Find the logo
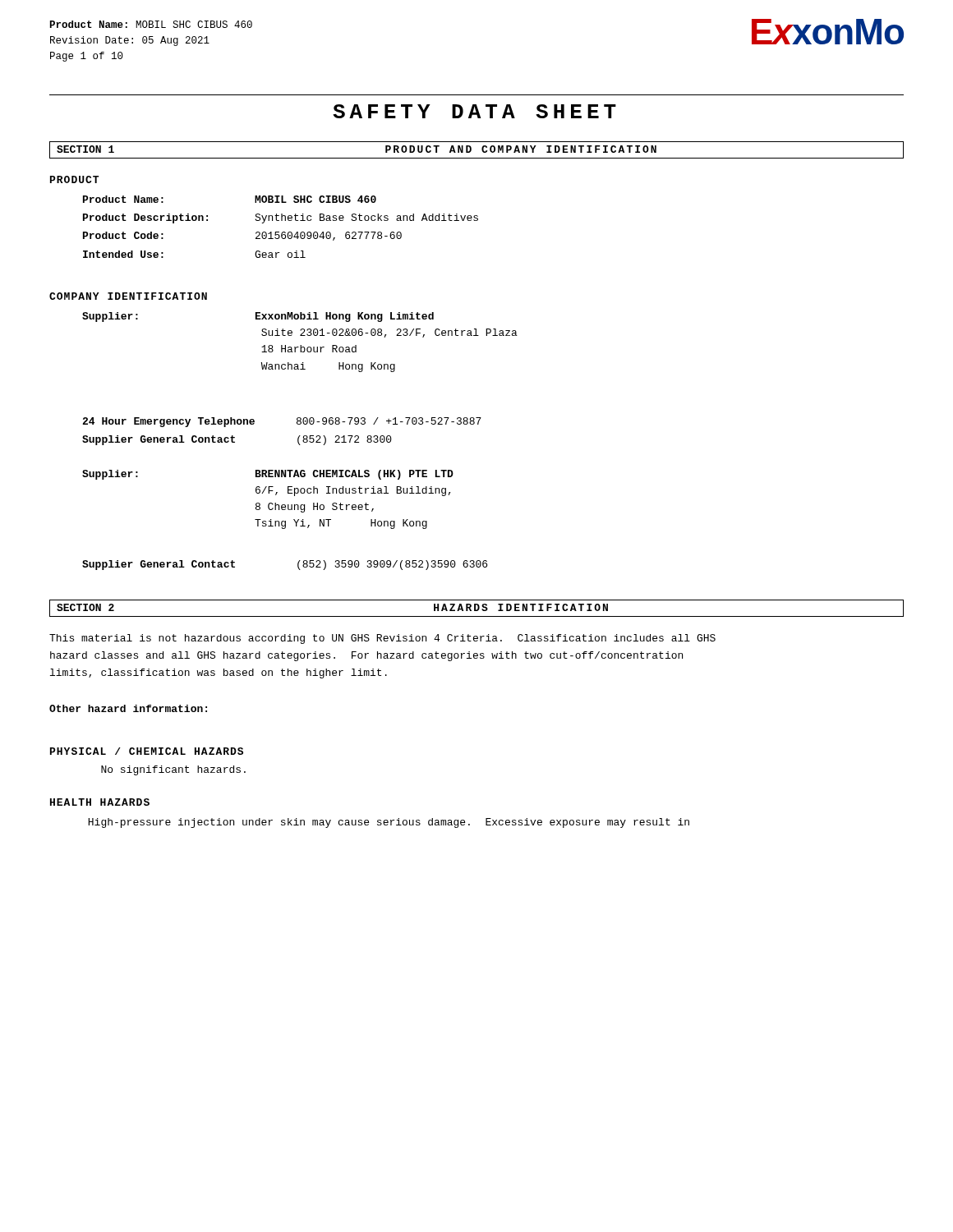 (x=827, y=33)
